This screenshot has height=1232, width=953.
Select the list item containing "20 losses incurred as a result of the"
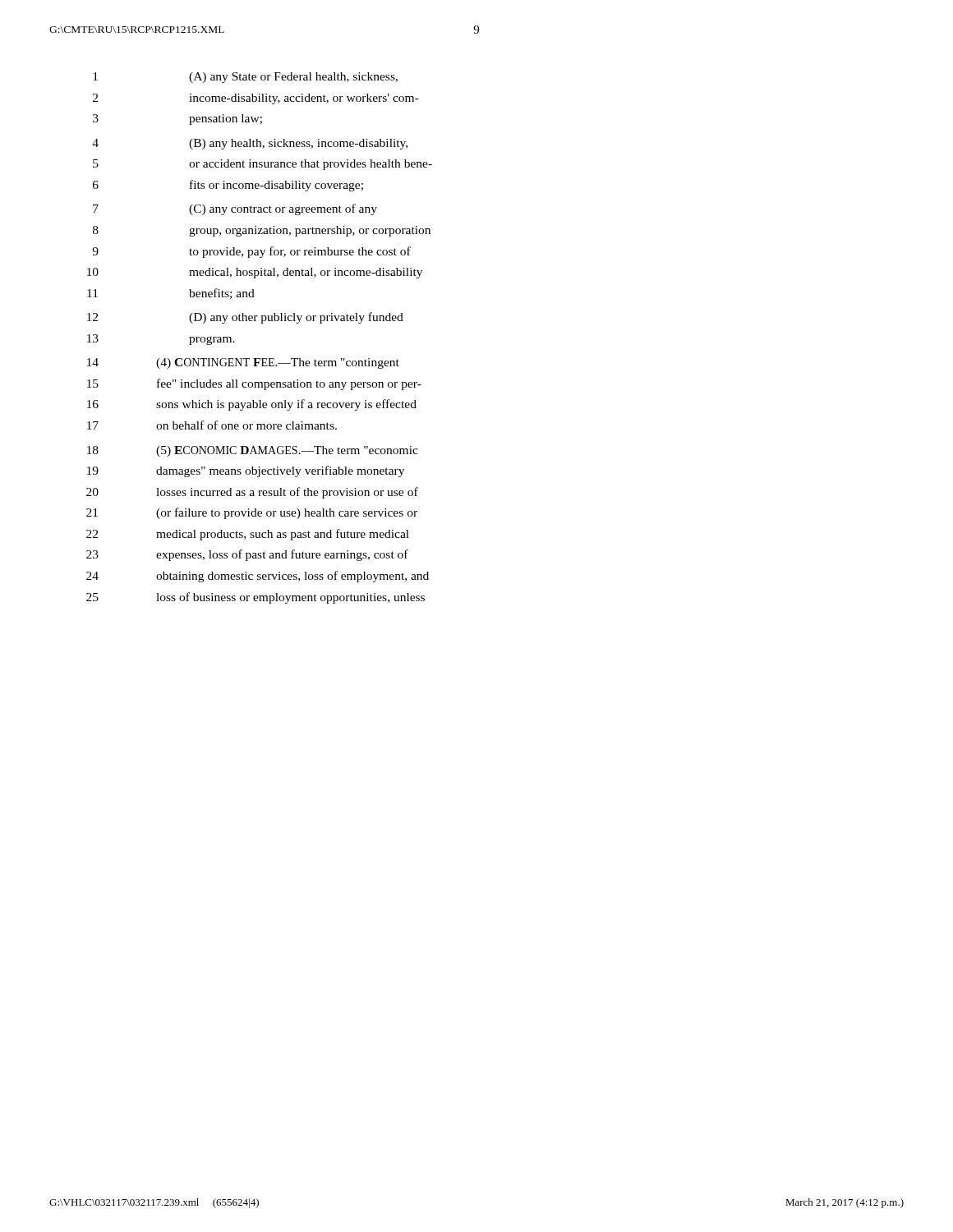(252, 493)
